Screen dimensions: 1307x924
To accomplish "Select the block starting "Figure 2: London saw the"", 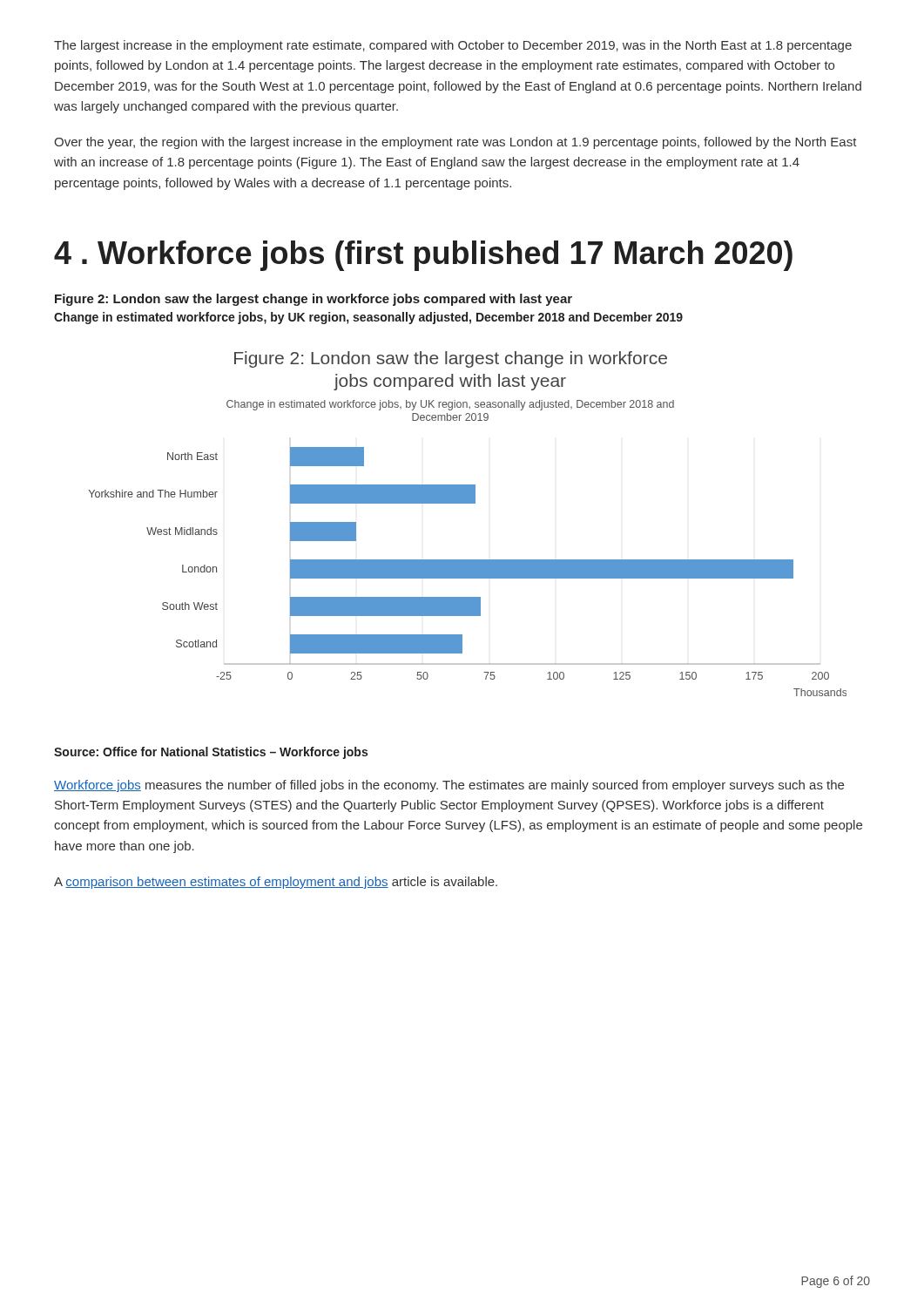I will (x=313, y=298).
